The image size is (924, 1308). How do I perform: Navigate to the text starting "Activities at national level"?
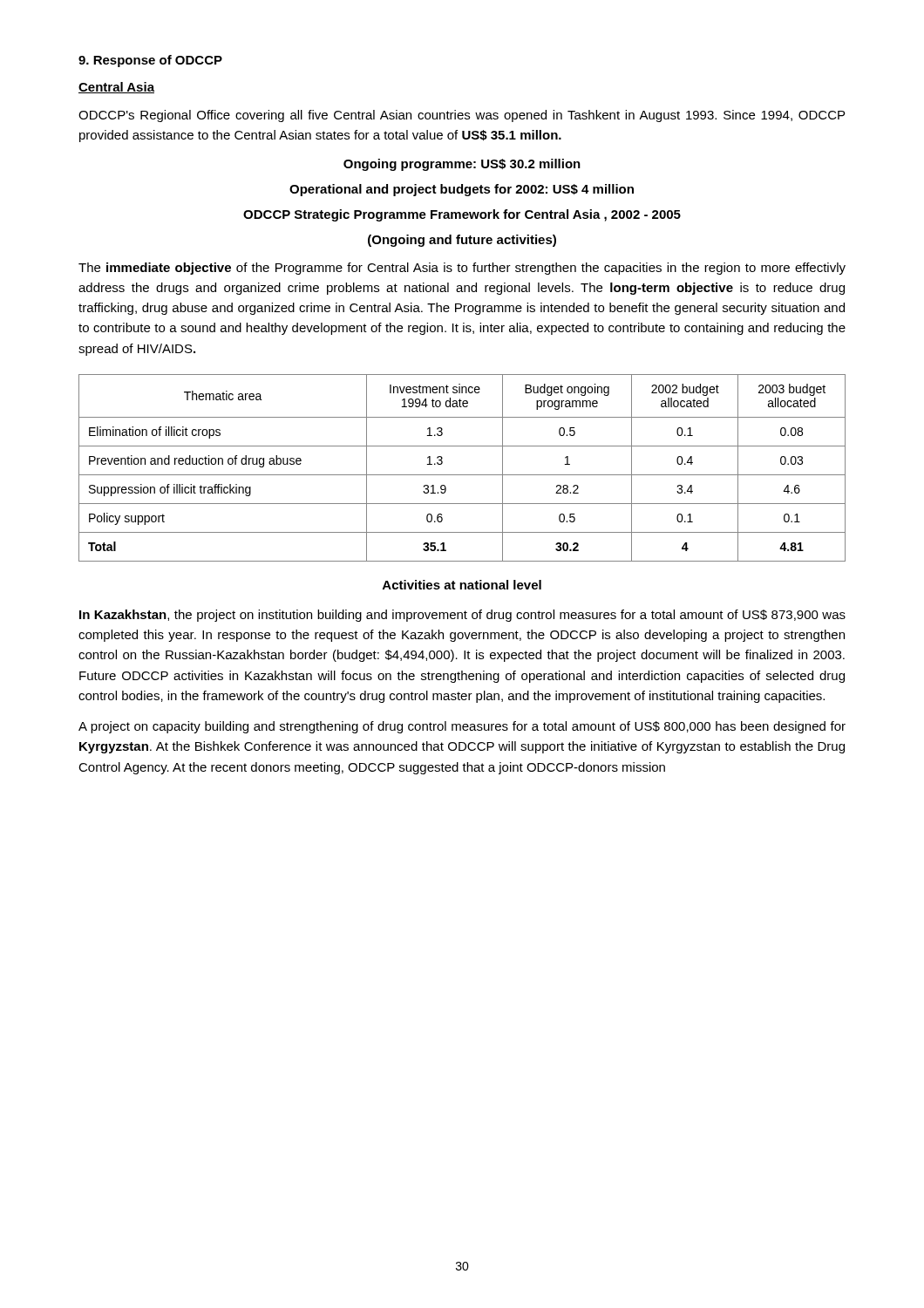tap(462, 584)
